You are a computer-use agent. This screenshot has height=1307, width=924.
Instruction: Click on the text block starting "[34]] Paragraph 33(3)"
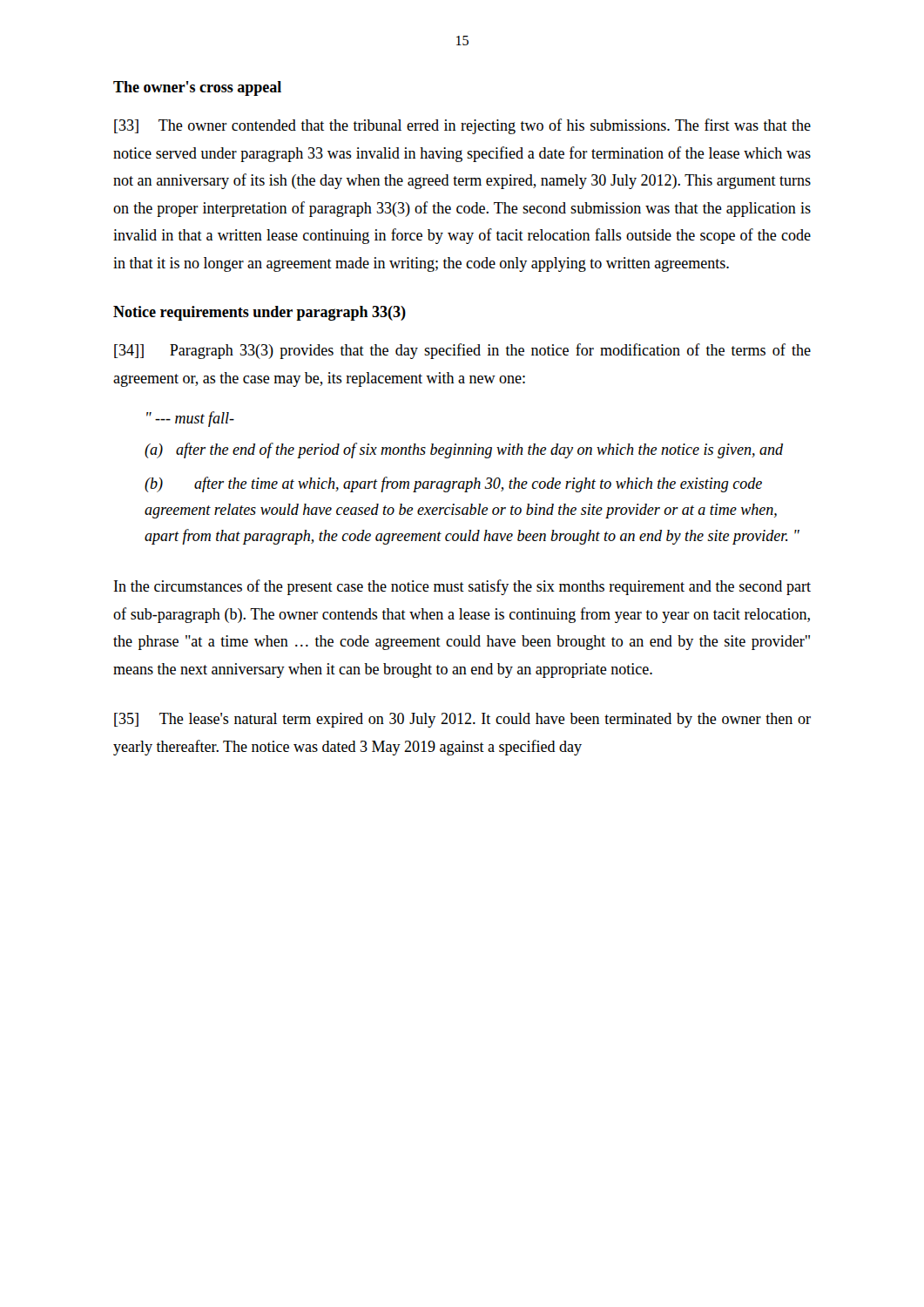point(462,364)
